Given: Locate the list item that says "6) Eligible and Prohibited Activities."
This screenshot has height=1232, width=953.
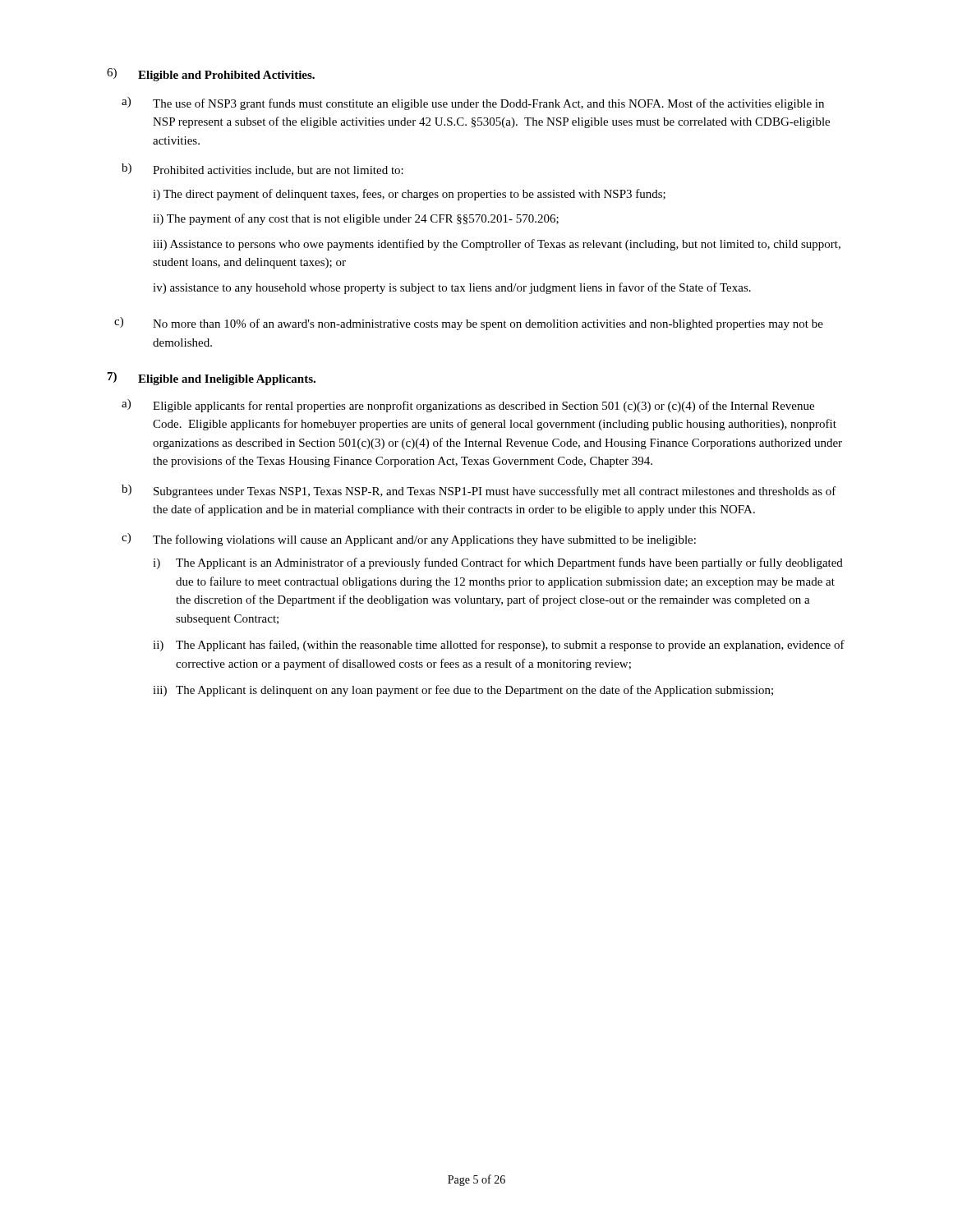Looking at the screenshot, I should pyautogui.click(x=211, y=75).
